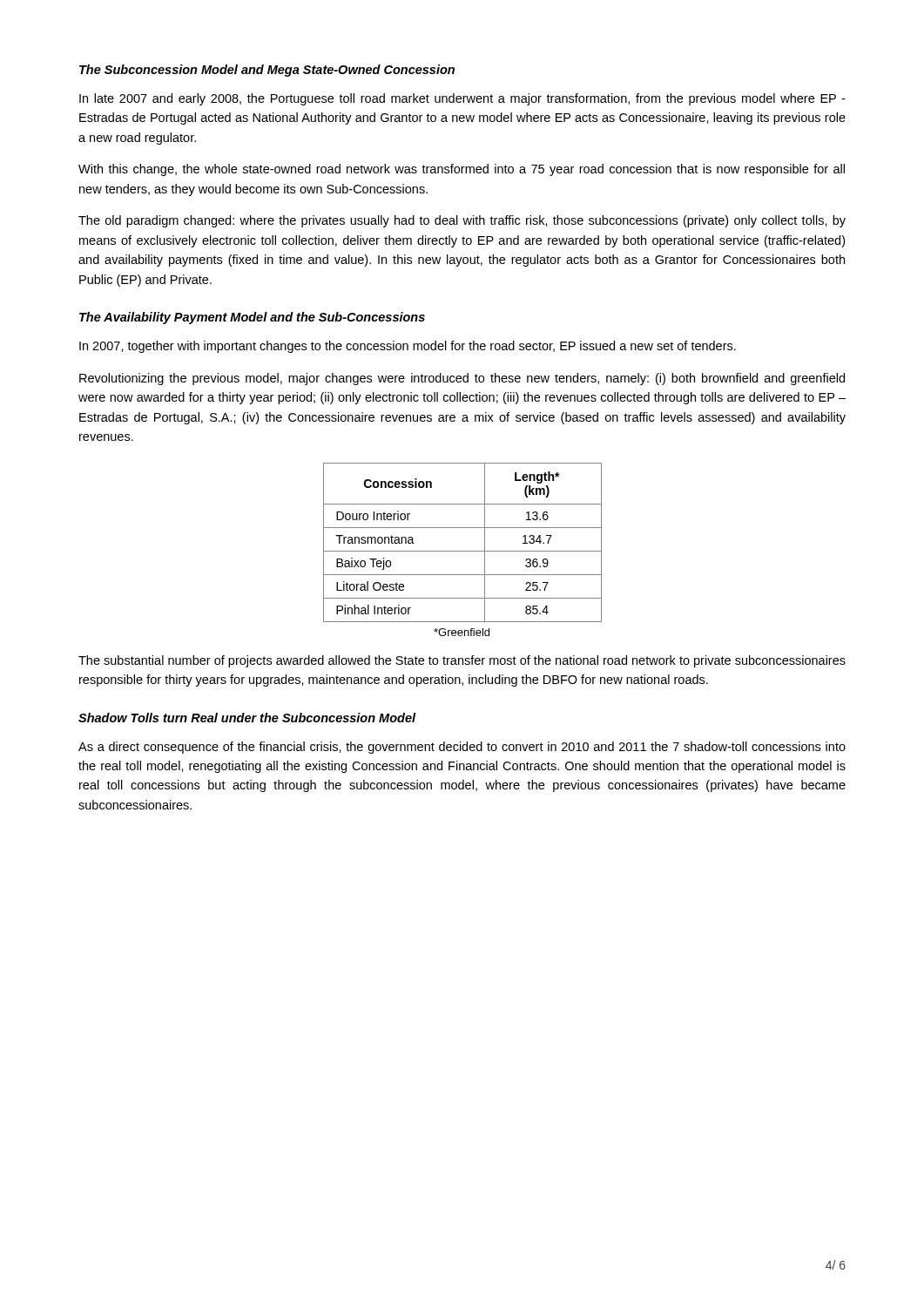The width and height of the screenshot is (924, 1307).
Task: Click on the region starting "The Availability Payment Model and"
Action: [252, 317]
